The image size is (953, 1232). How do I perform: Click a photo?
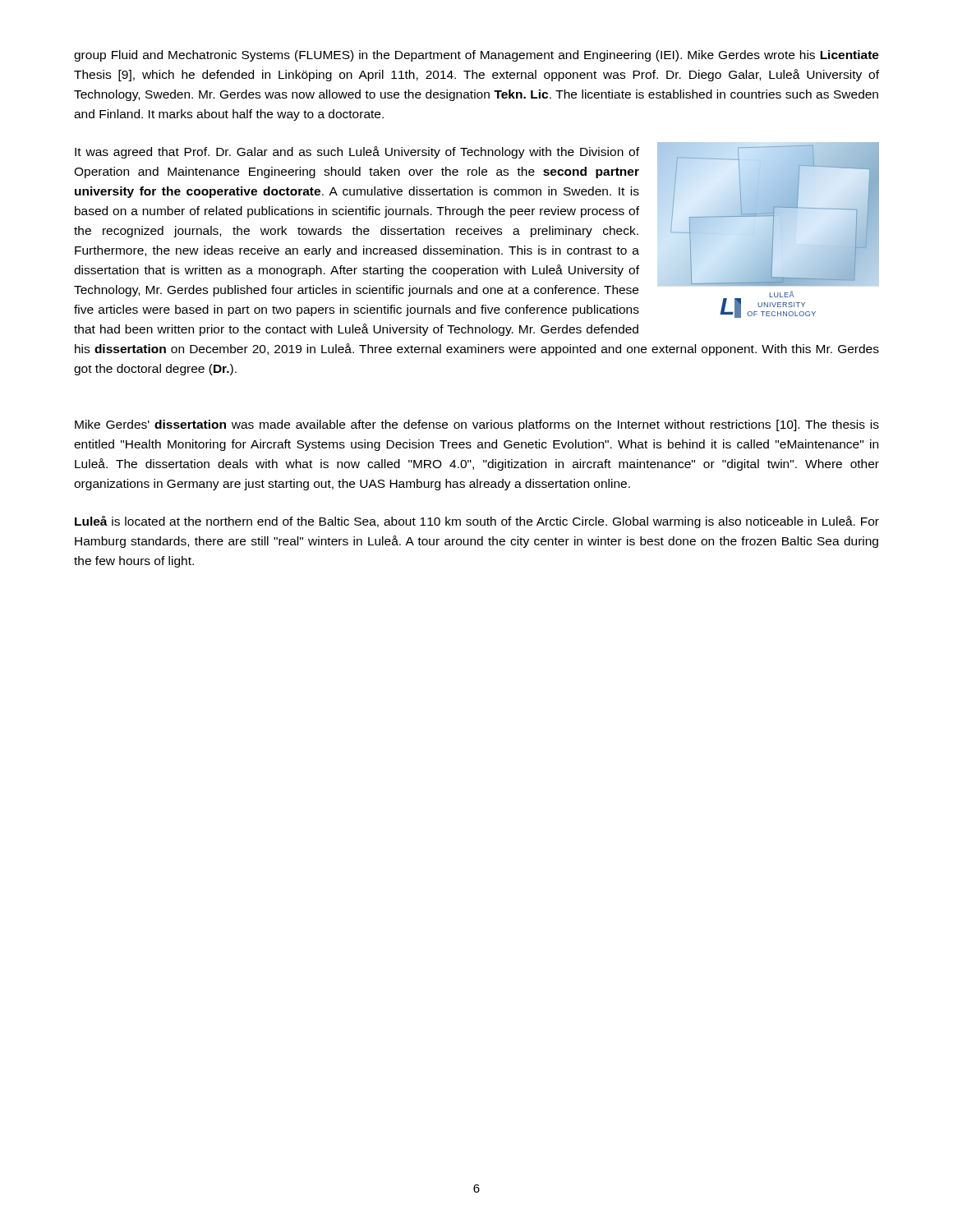click(x=768, y=232)
